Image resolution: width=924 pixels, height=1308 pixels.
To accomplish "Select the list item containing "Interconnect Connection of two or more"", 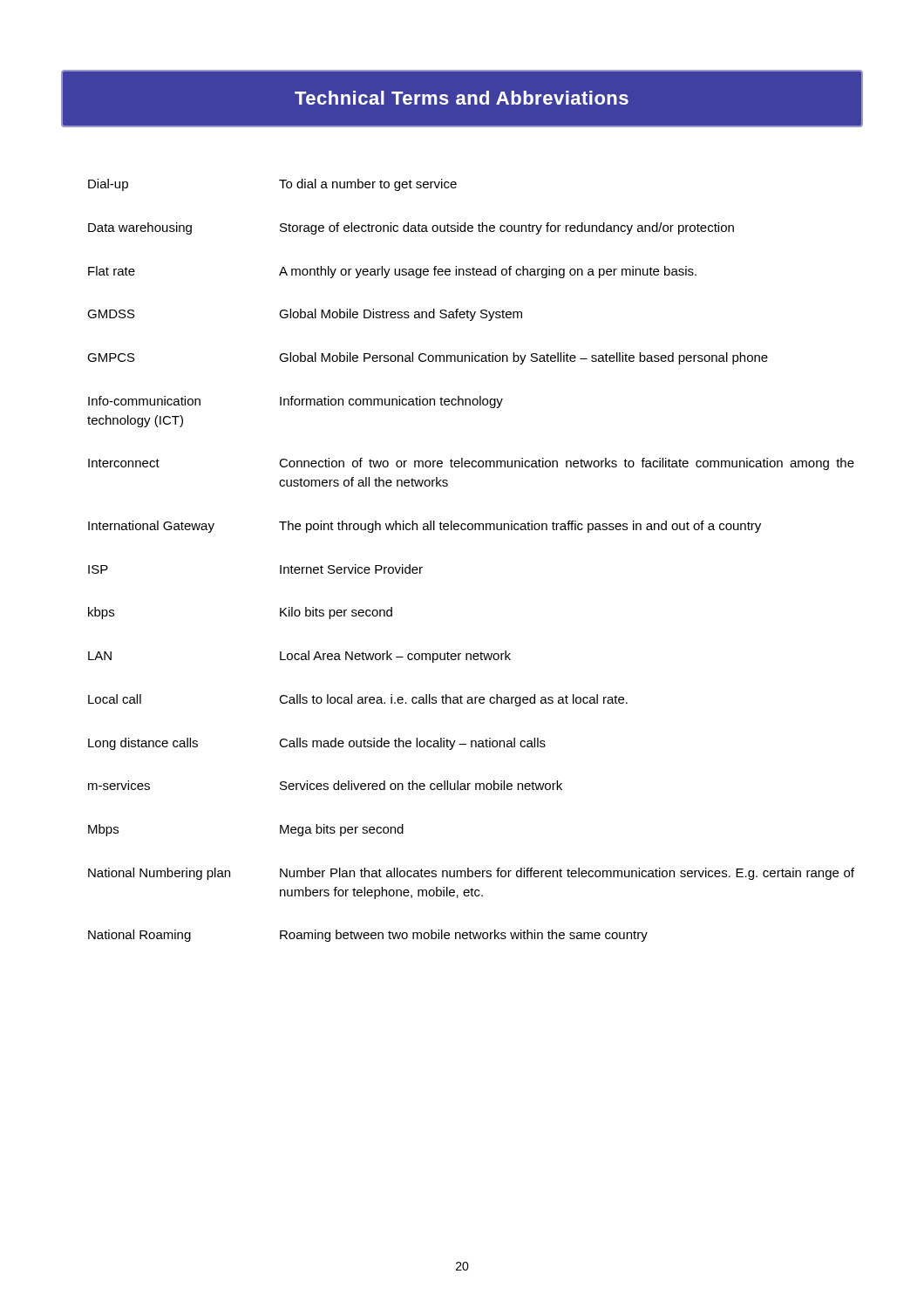I will [471, 473].
